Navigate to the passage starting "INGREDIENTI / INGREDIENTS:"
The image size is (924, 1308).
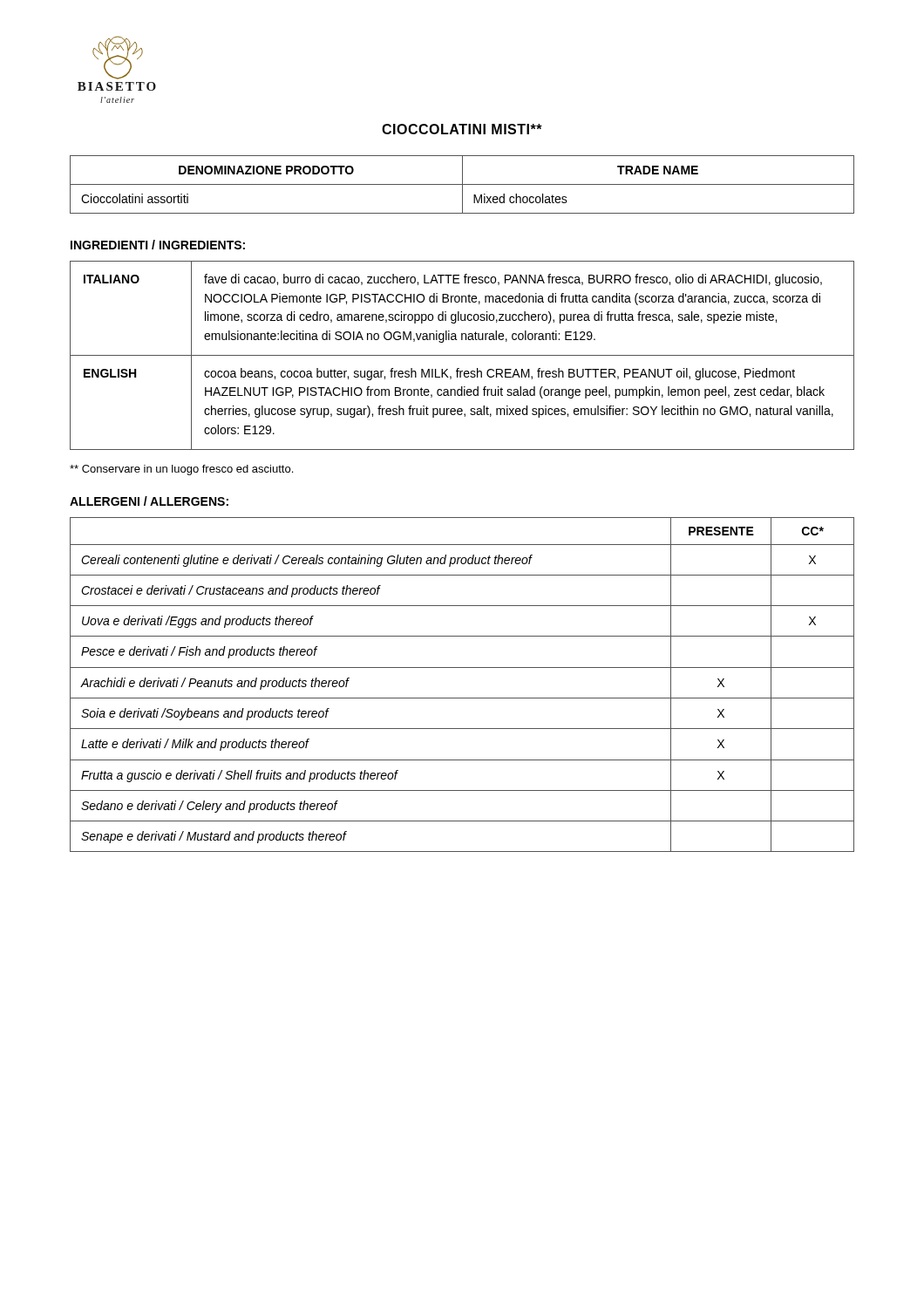(x=158, y=245)
